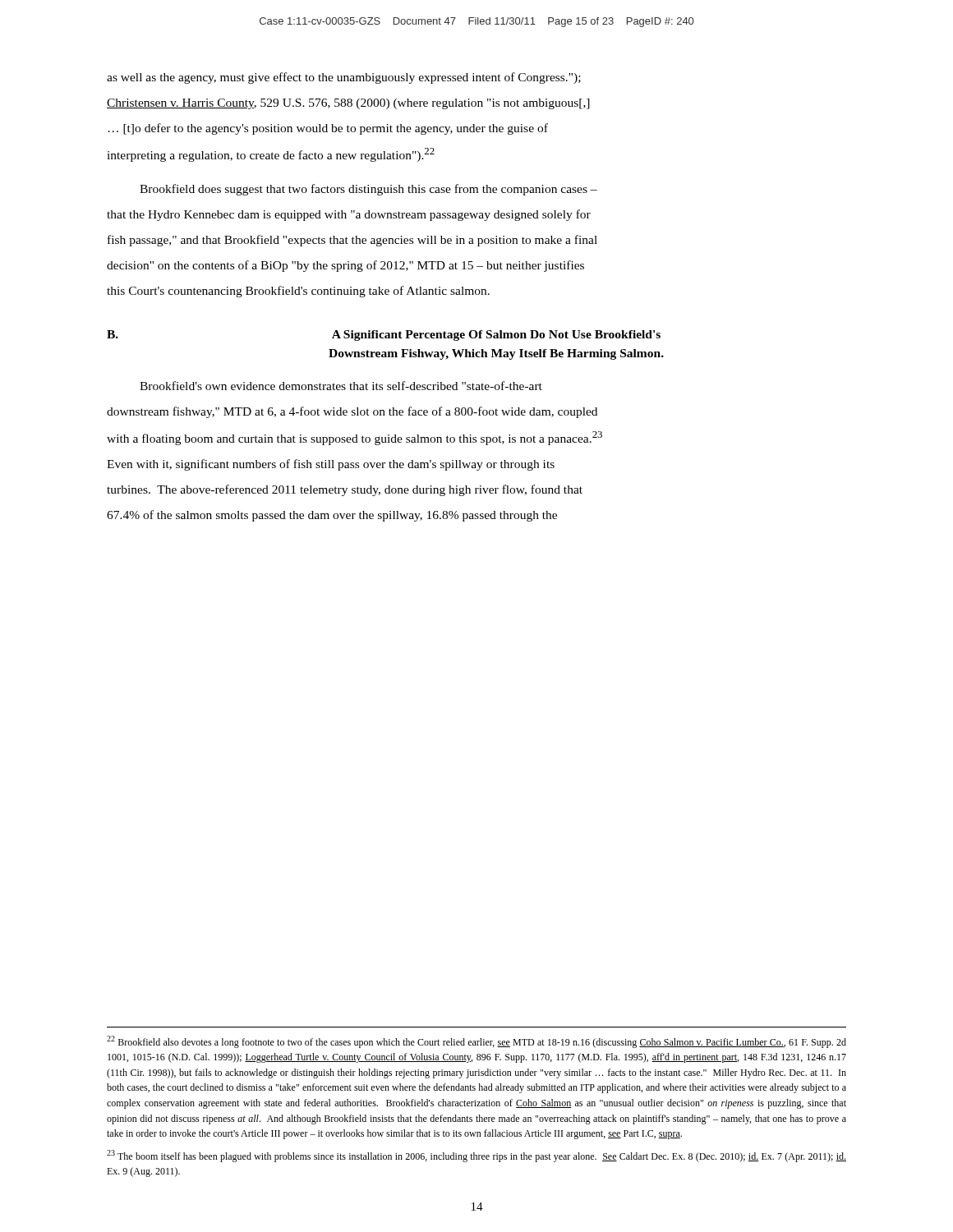Locate the block starting "decision" on the contents of a BiOp "by"
The image size is (953, 1232).
click(x=346, y=265)
